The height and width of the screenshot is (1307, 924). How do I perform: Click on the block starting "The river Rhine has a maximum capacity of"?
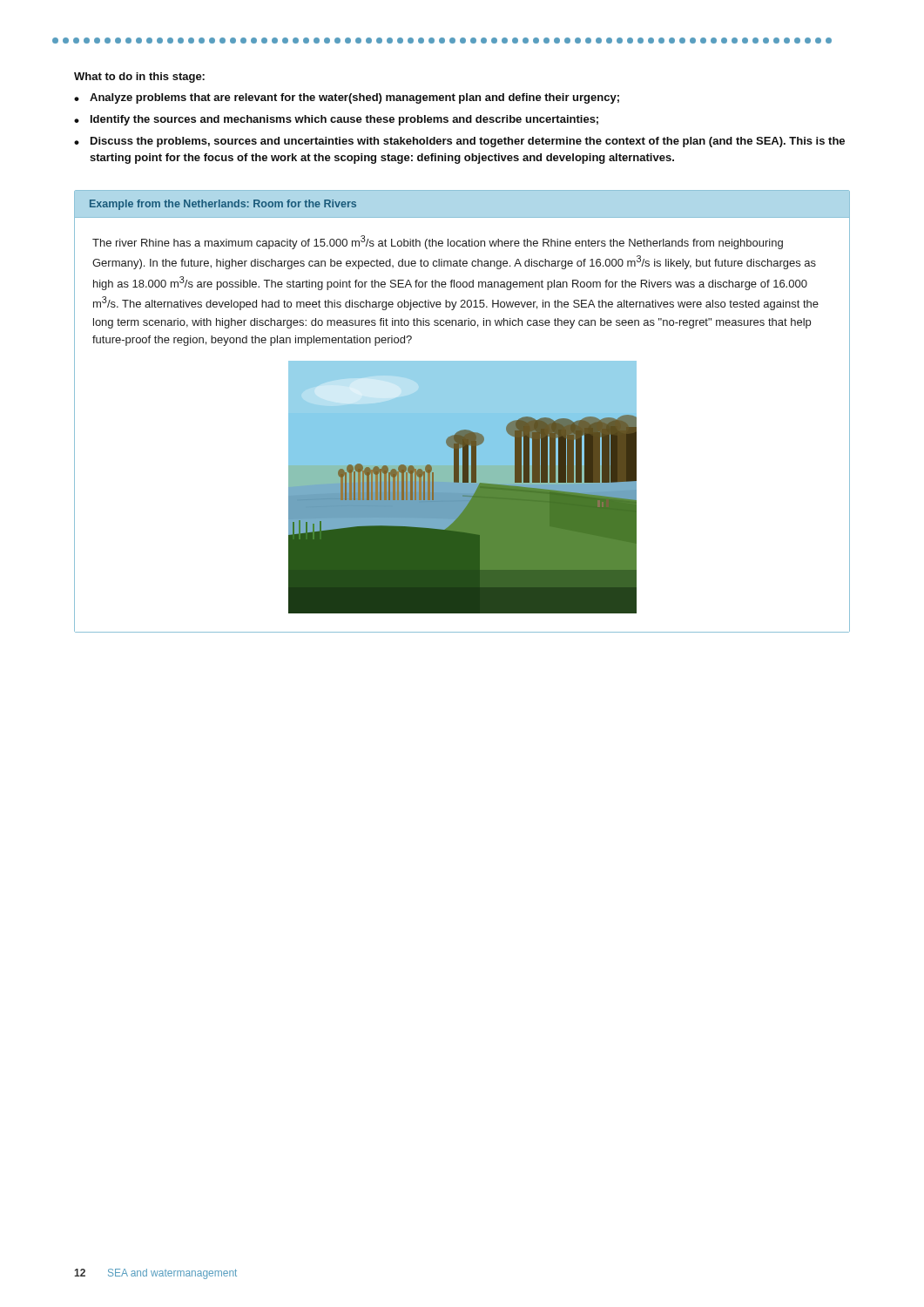coord(462,290)
